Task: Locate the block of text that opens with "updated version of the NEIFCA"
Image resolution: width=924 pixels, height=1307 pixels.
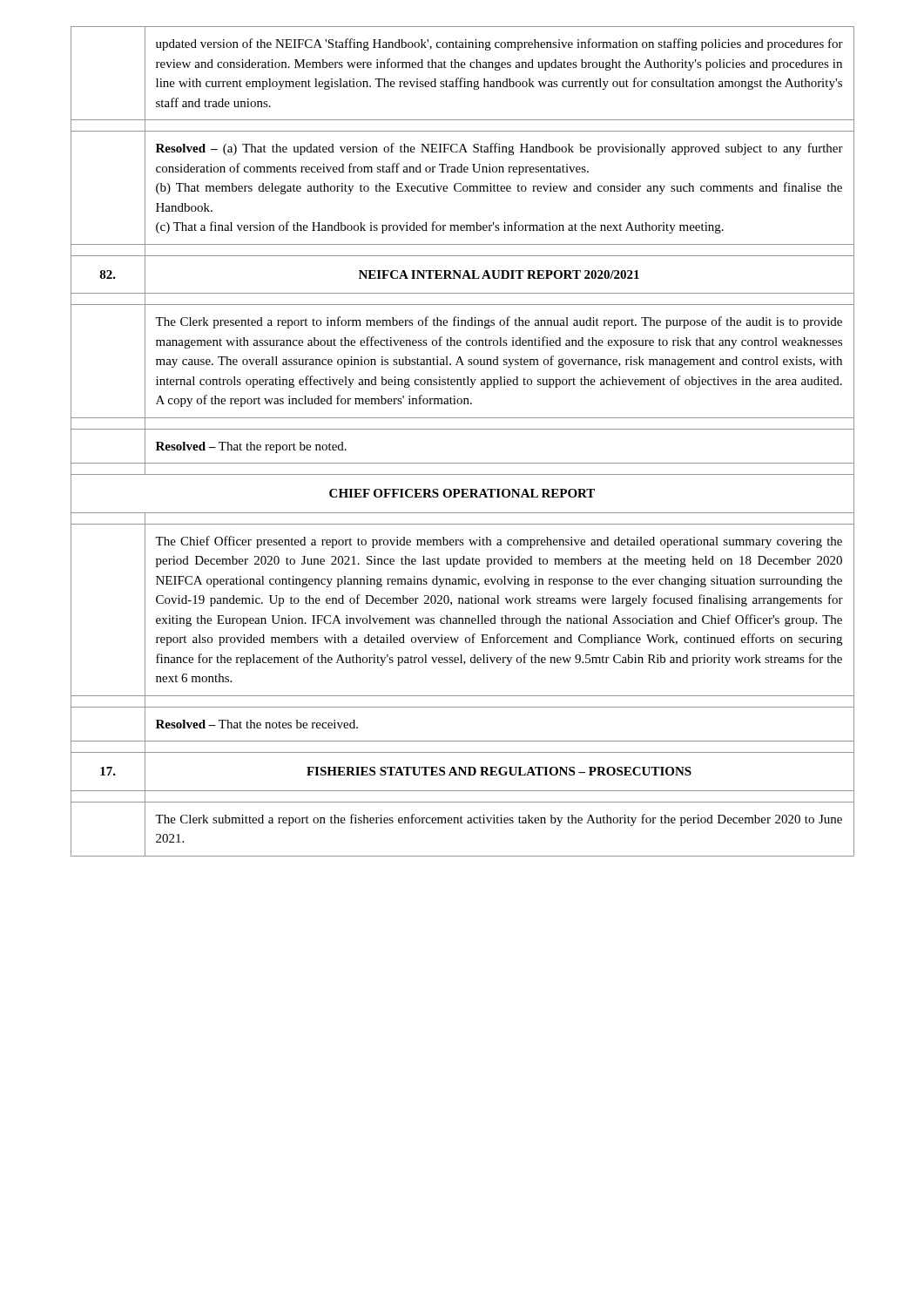Action: point(499,73)
